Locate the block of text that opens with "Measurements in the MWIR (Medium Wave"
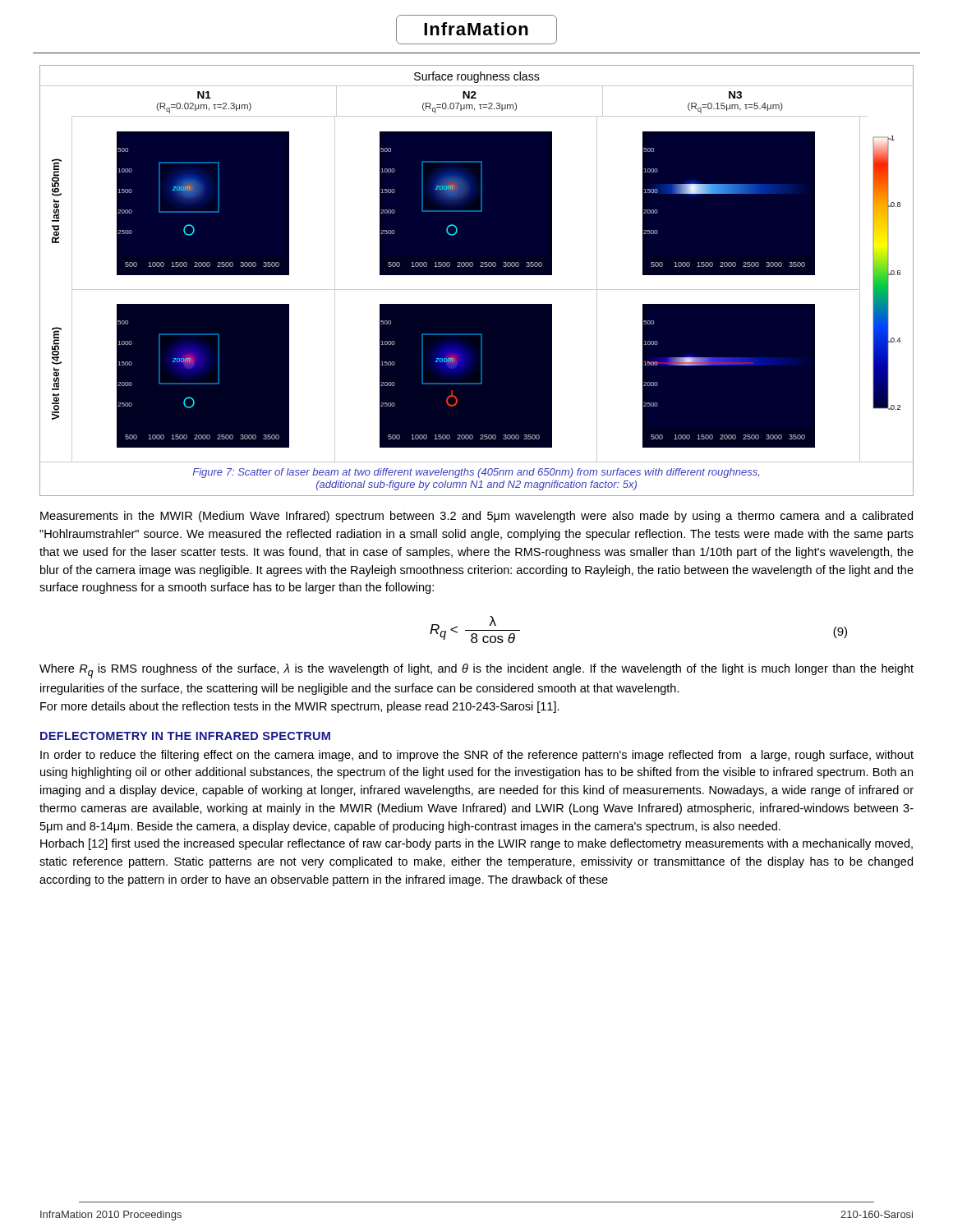The width and height of the screenshot is (953, 1232). 476,552
